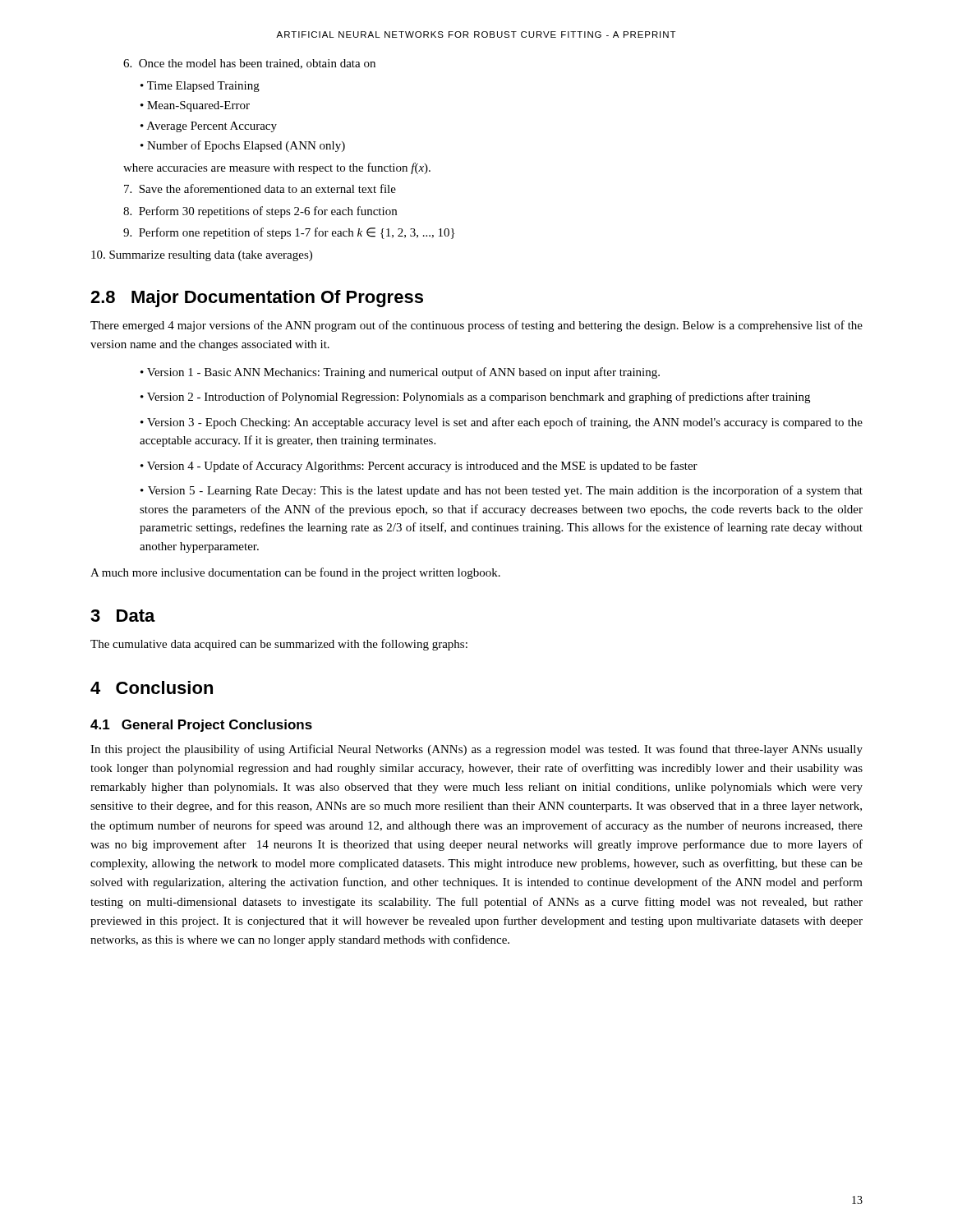Click on the region starting "where accuracies are measure"
The width and height of the screenshot is (953, 1232).
(277, 167)
